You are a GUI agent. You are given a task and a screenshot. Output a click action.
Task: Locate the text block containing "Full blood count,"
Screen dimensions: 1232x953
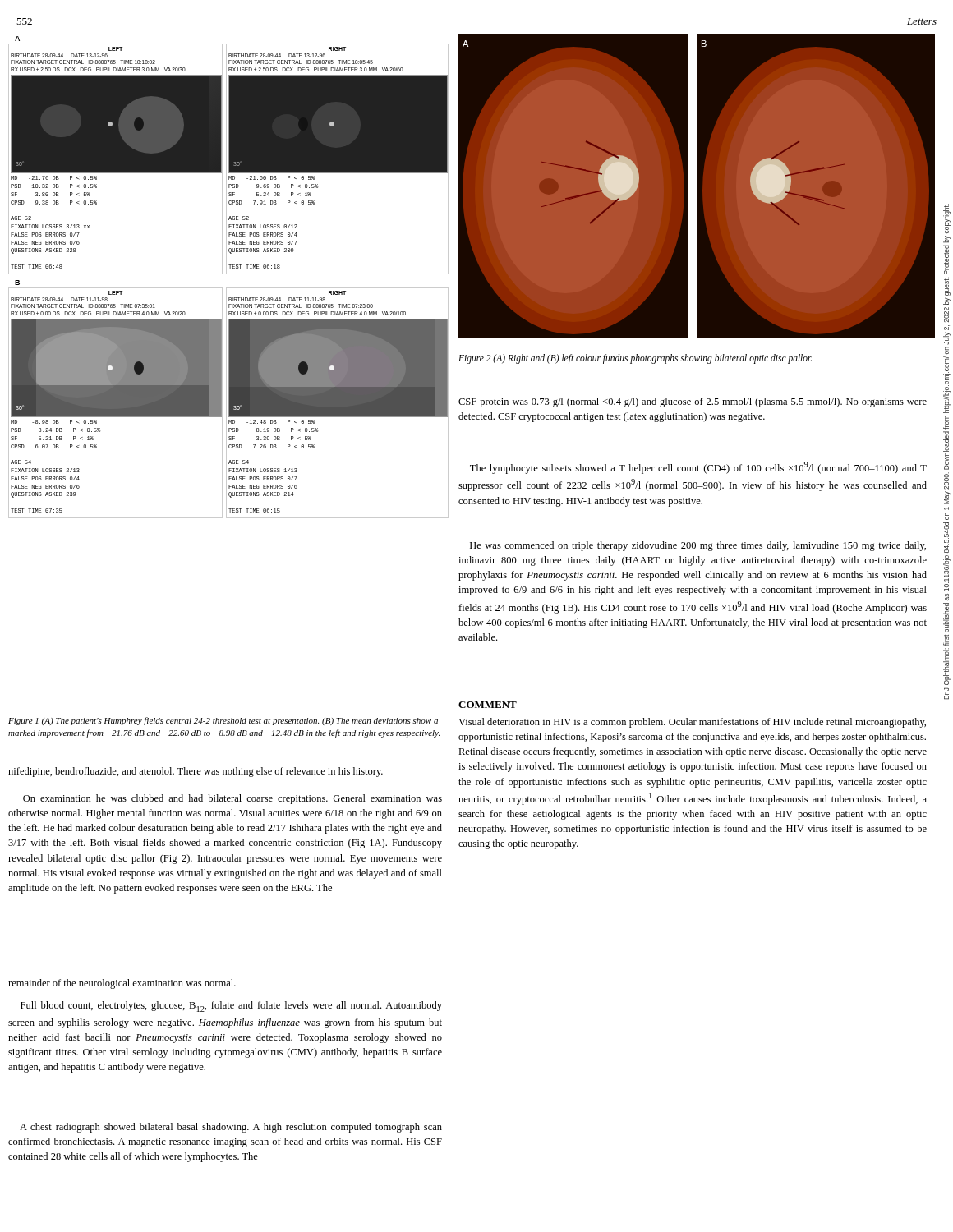coord(225,1036)
